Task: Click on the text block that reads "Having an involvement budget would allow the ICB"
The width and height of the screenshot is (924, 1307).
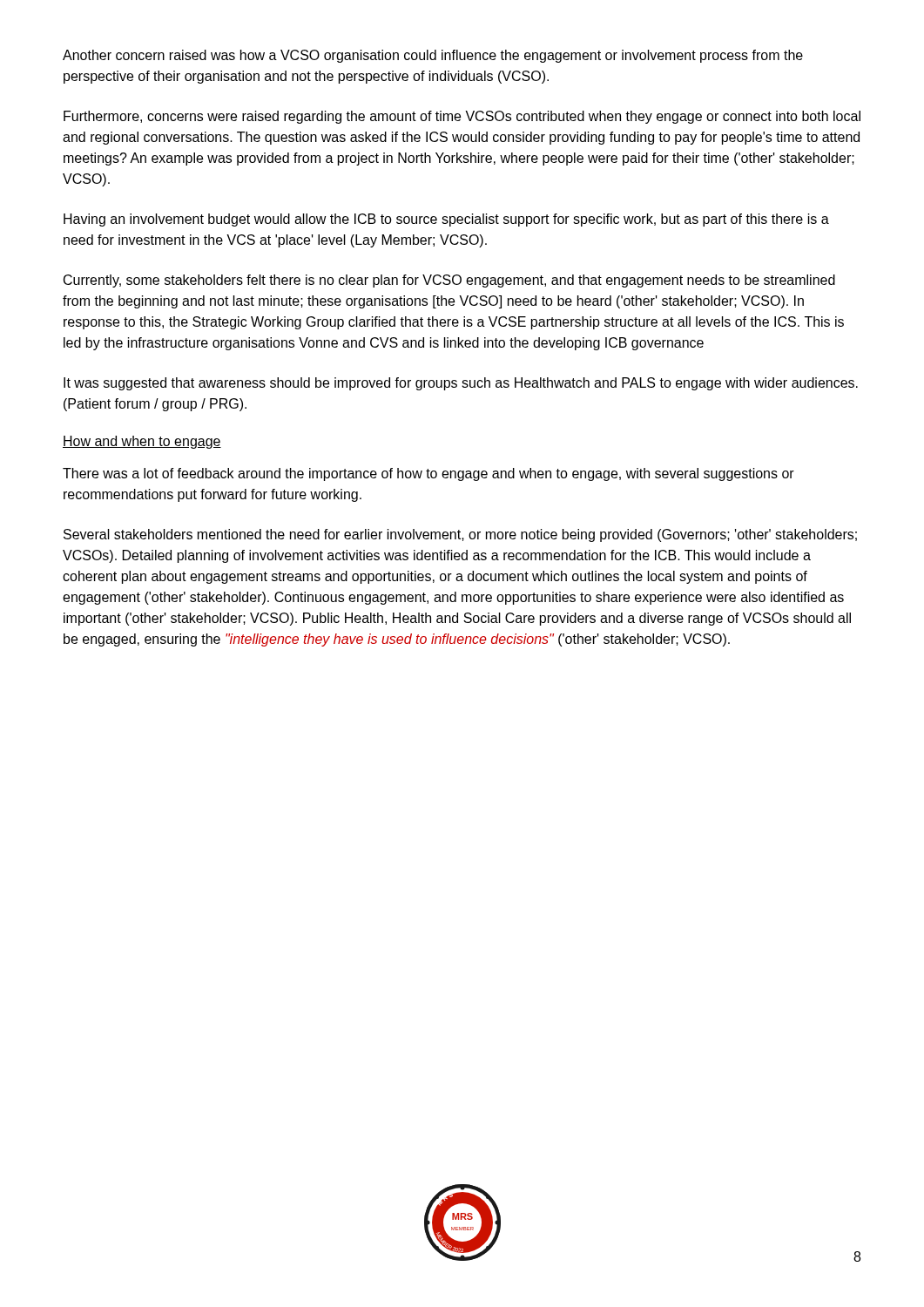Action: tap(446, 230)
